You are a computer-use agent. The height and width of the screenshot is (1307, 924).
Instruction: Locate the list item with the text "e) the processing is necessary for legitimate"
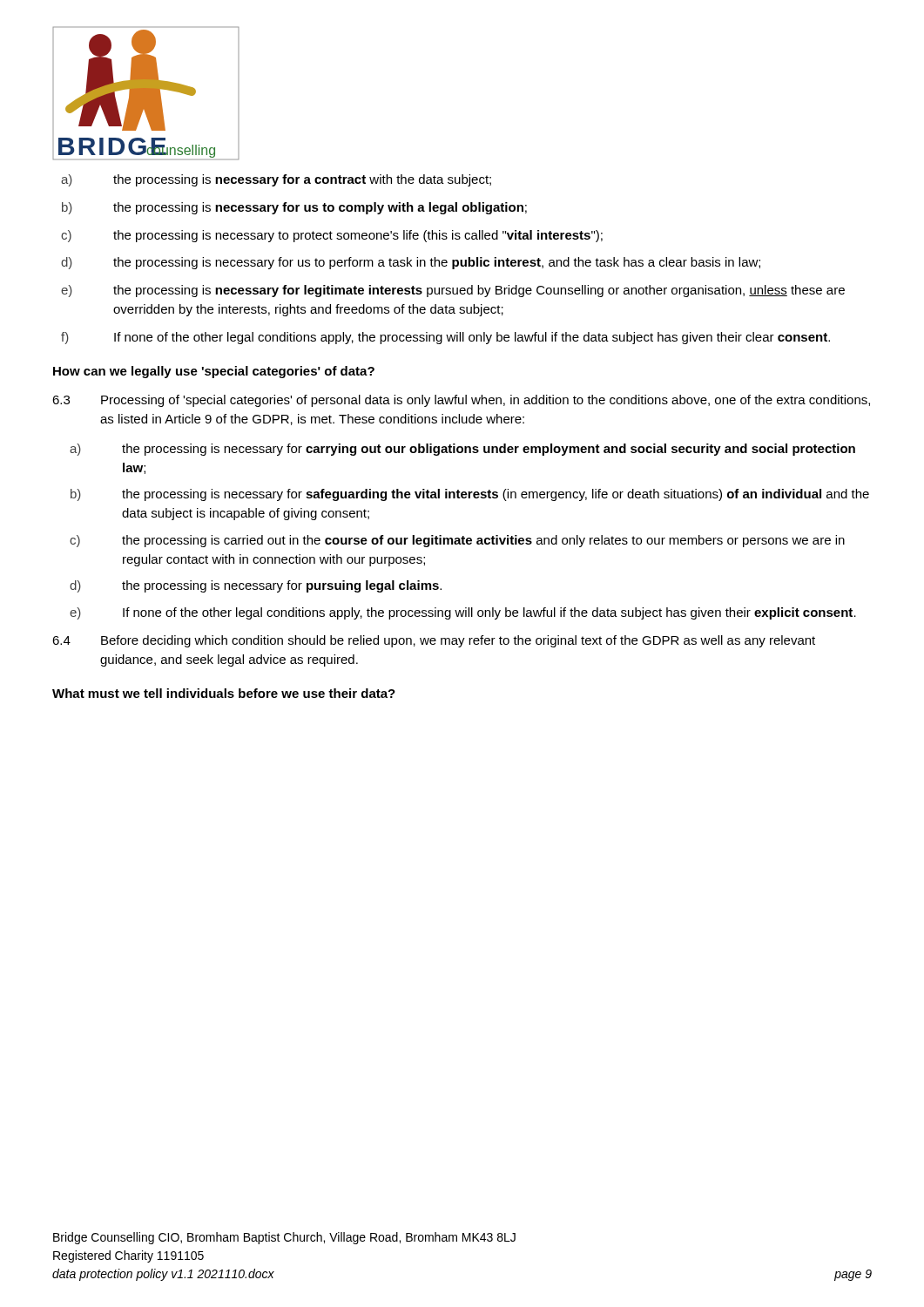point(462,300)
